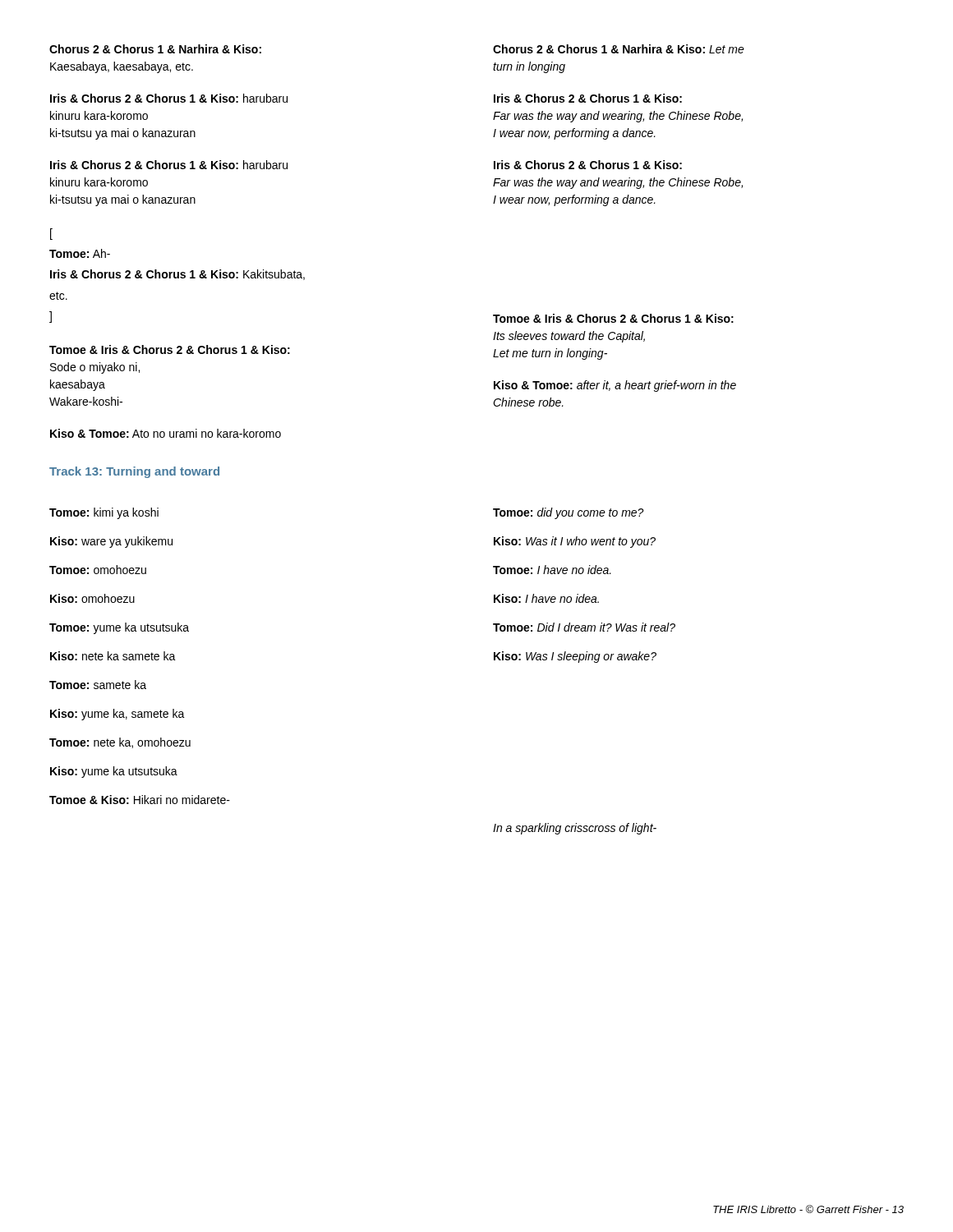Image resolution: width=953 pixels, height=1232 pixels.
Task: Find the text starting "Tomoe: yume ka"
Action: 119,628
